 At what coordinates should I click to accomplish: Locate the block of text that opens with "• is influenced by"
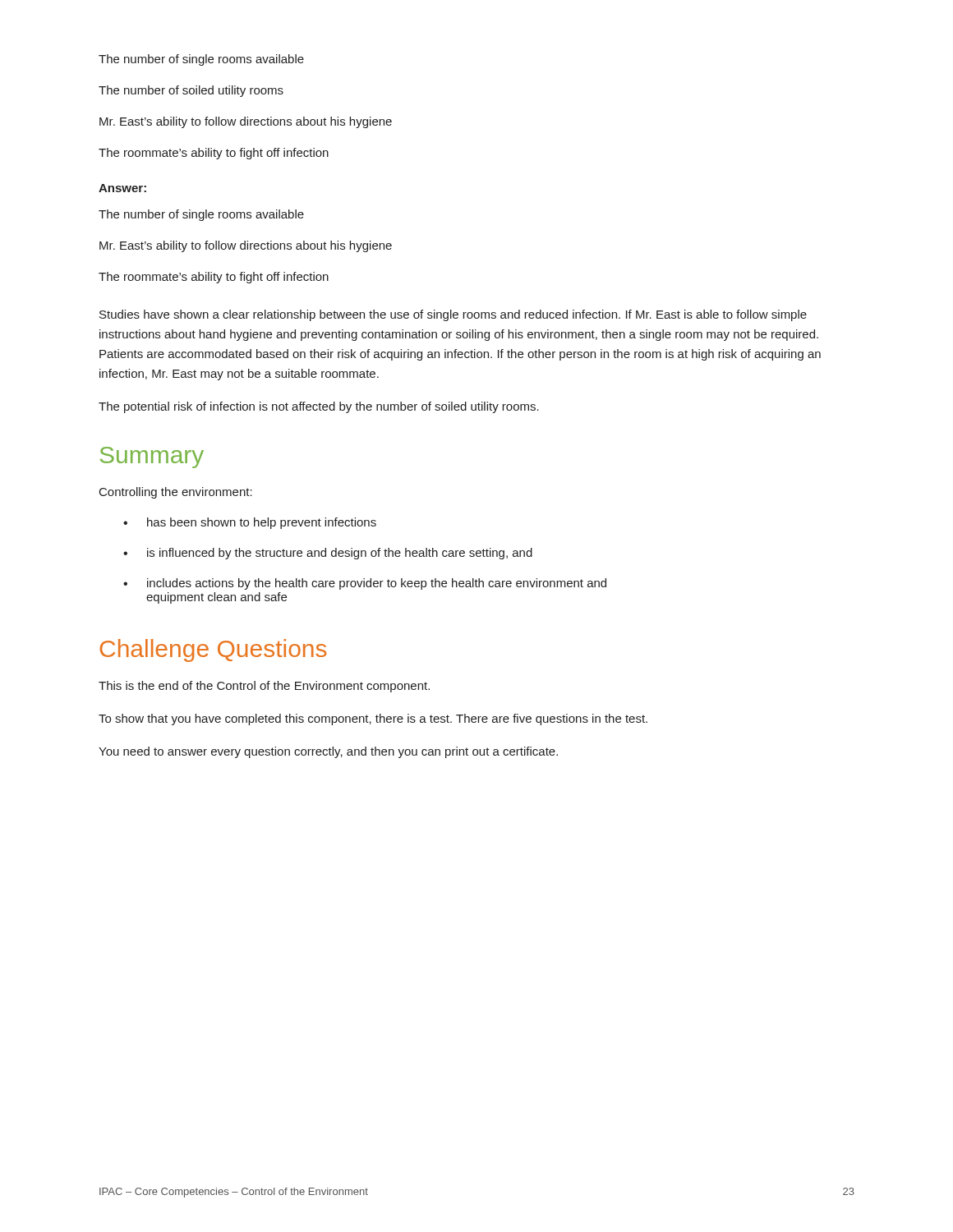pyautogui.click(x=328, y=553)
